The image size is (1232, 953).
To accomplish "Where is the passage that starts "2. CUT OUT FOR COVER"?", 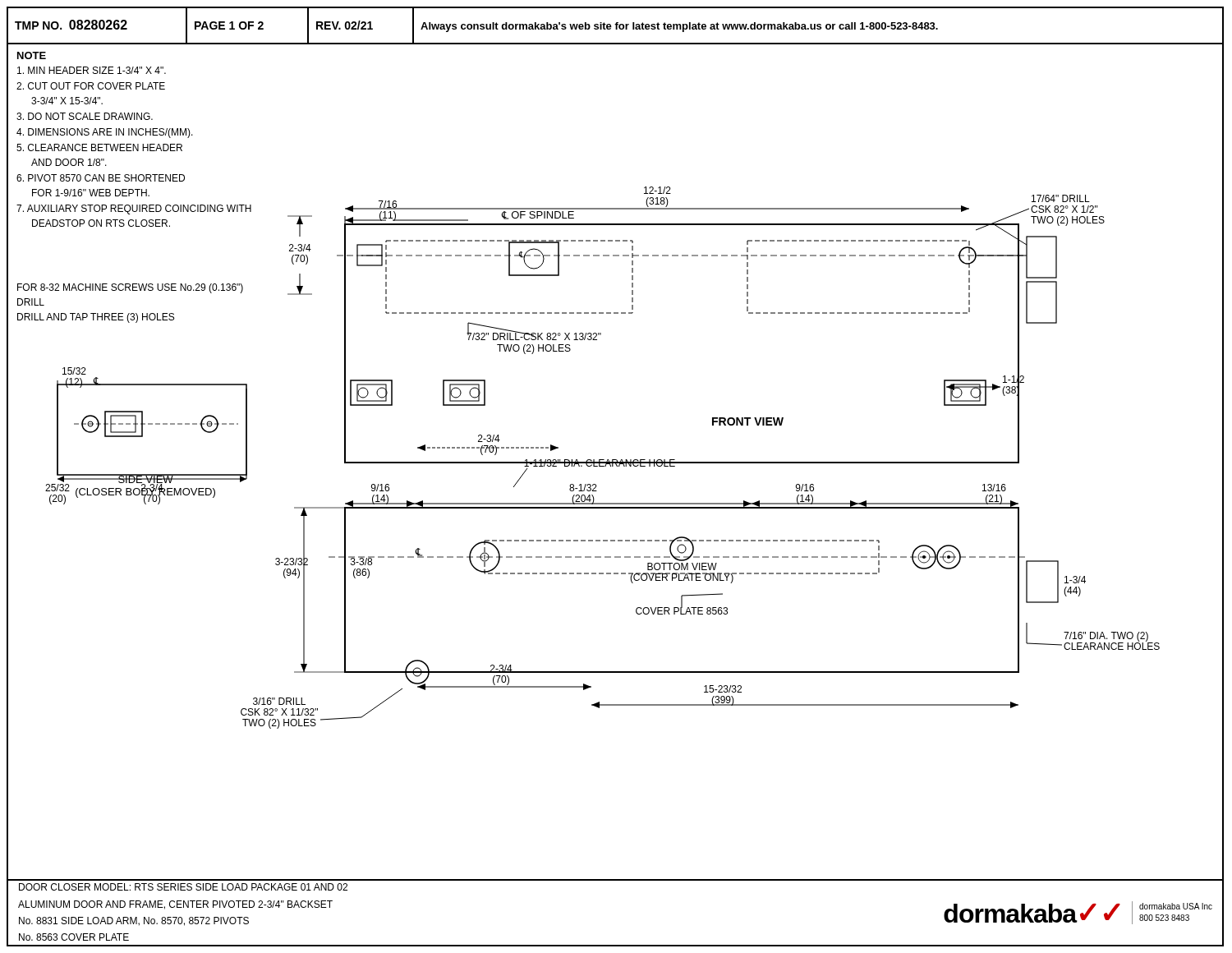I will 91,94.
